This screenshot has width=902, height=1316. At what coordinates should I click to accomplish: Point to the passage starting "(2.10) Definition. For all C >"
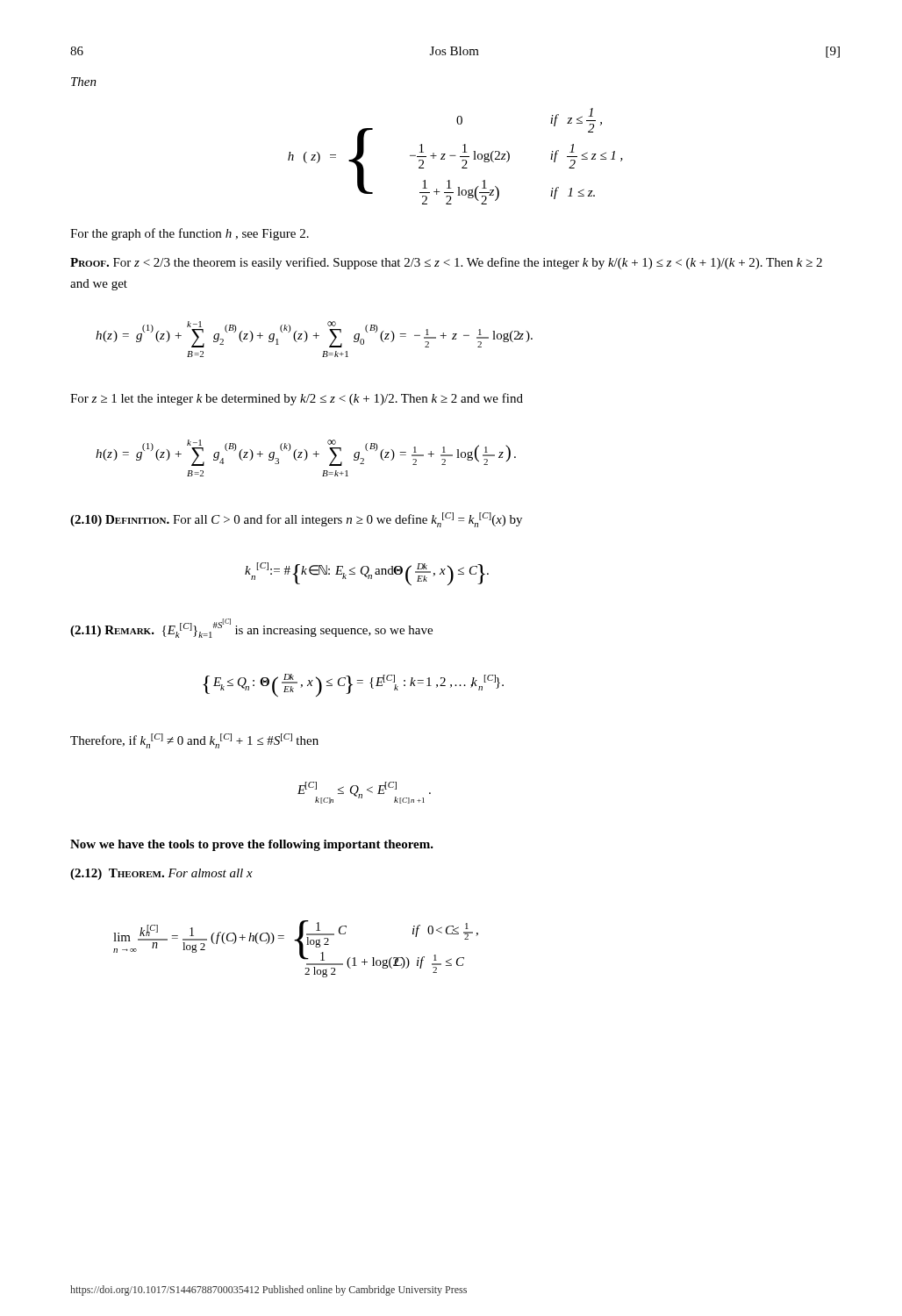tap(296, 519)
